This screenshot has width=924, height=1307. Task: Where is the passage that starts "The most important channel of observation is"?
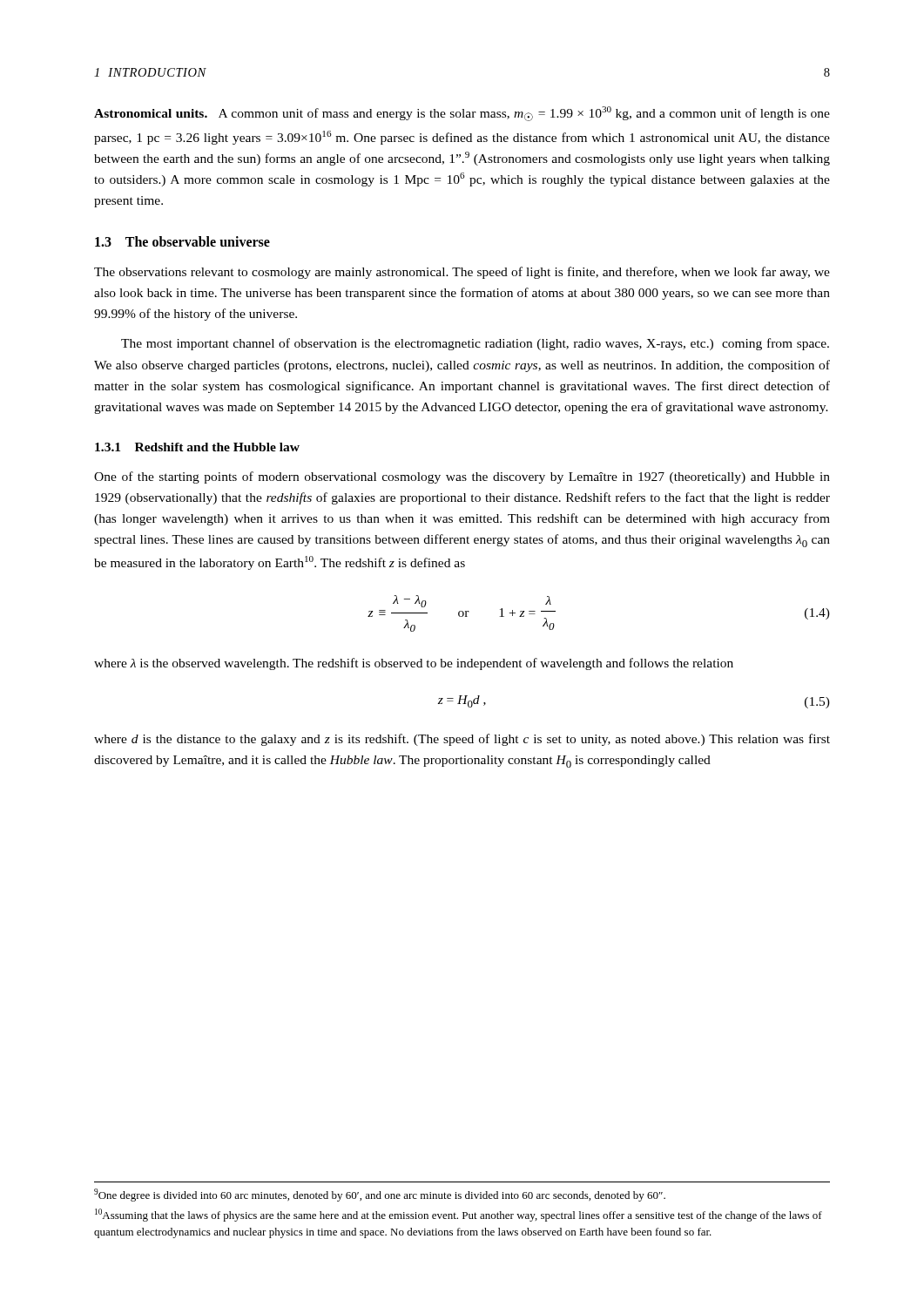462,375
